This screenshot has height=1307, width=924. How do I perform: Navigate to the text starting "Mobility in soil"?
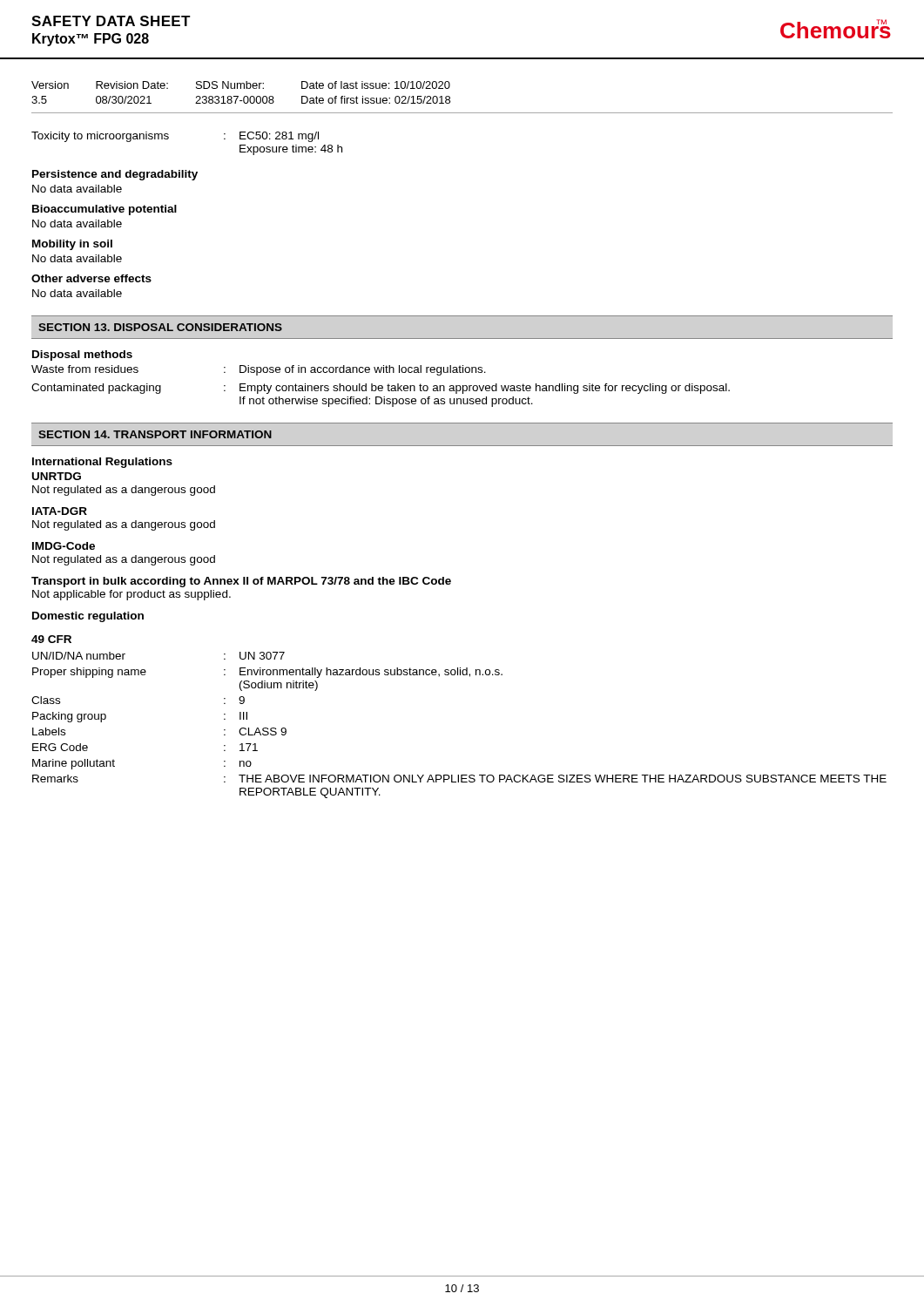click(x=72, y=243)
